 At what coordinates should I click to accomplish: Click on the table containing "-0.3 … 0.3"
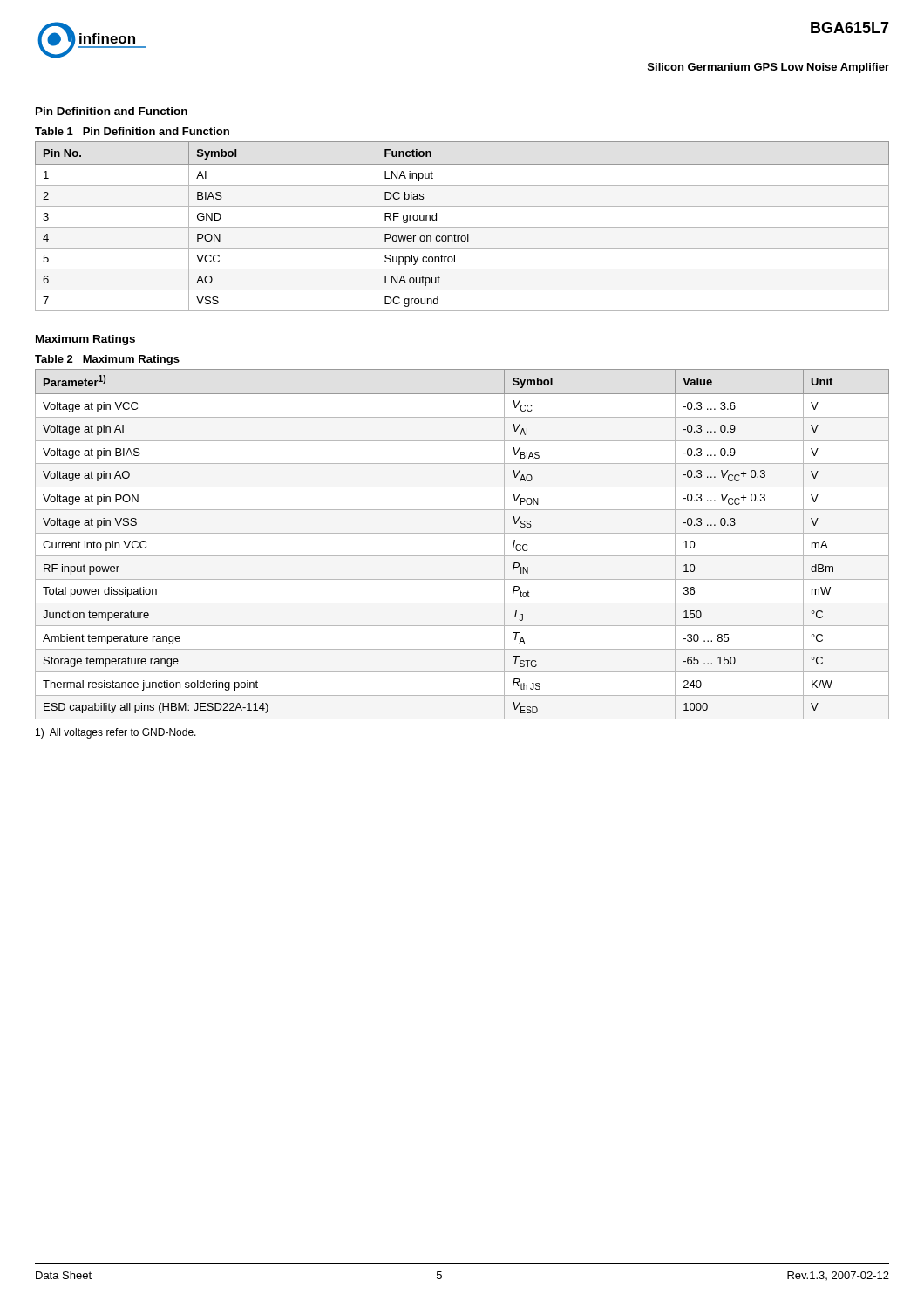pos(462,544)
